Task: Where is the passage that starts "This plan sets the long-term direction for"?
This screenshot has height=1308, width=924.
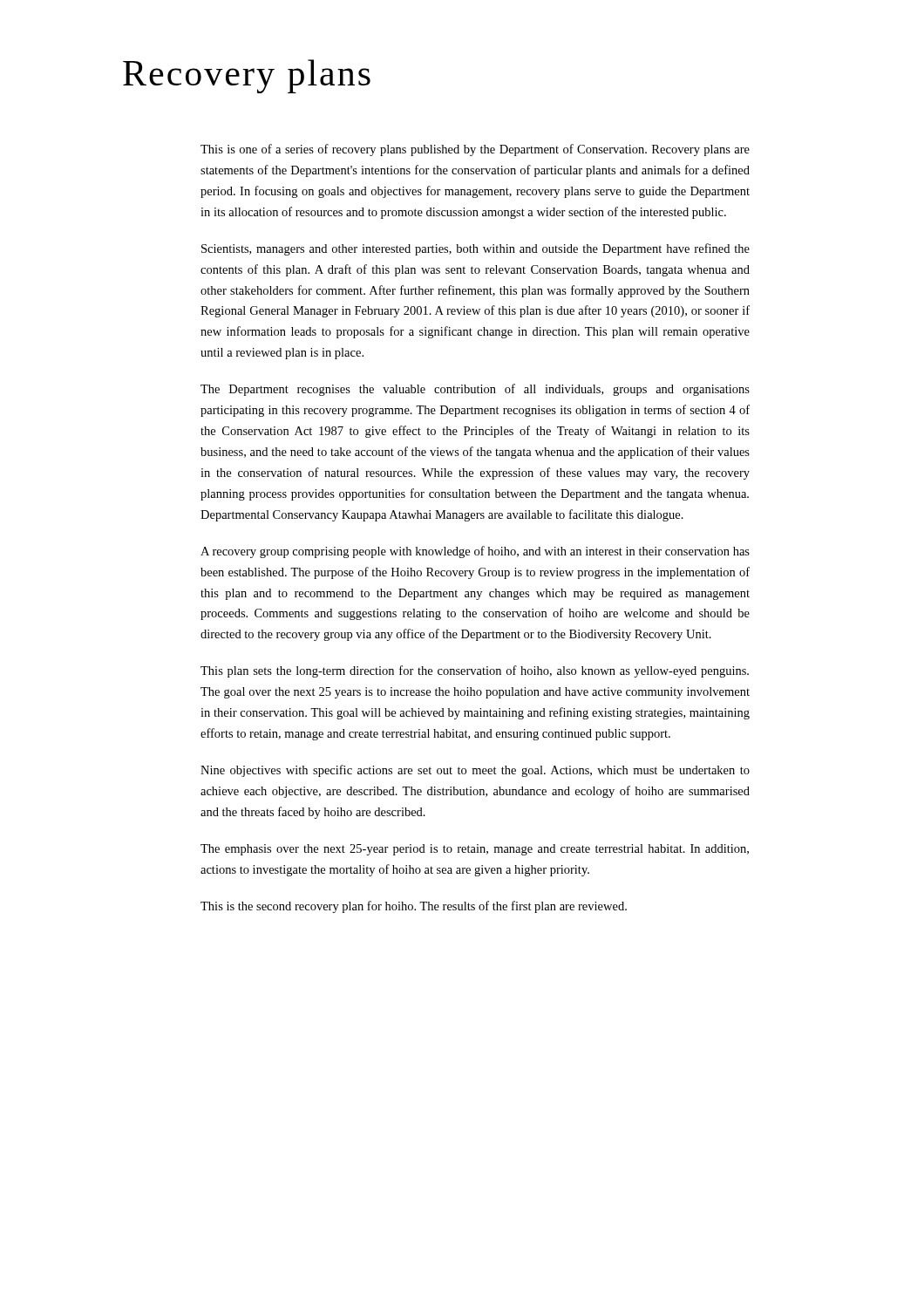Action: pos(475,703)
